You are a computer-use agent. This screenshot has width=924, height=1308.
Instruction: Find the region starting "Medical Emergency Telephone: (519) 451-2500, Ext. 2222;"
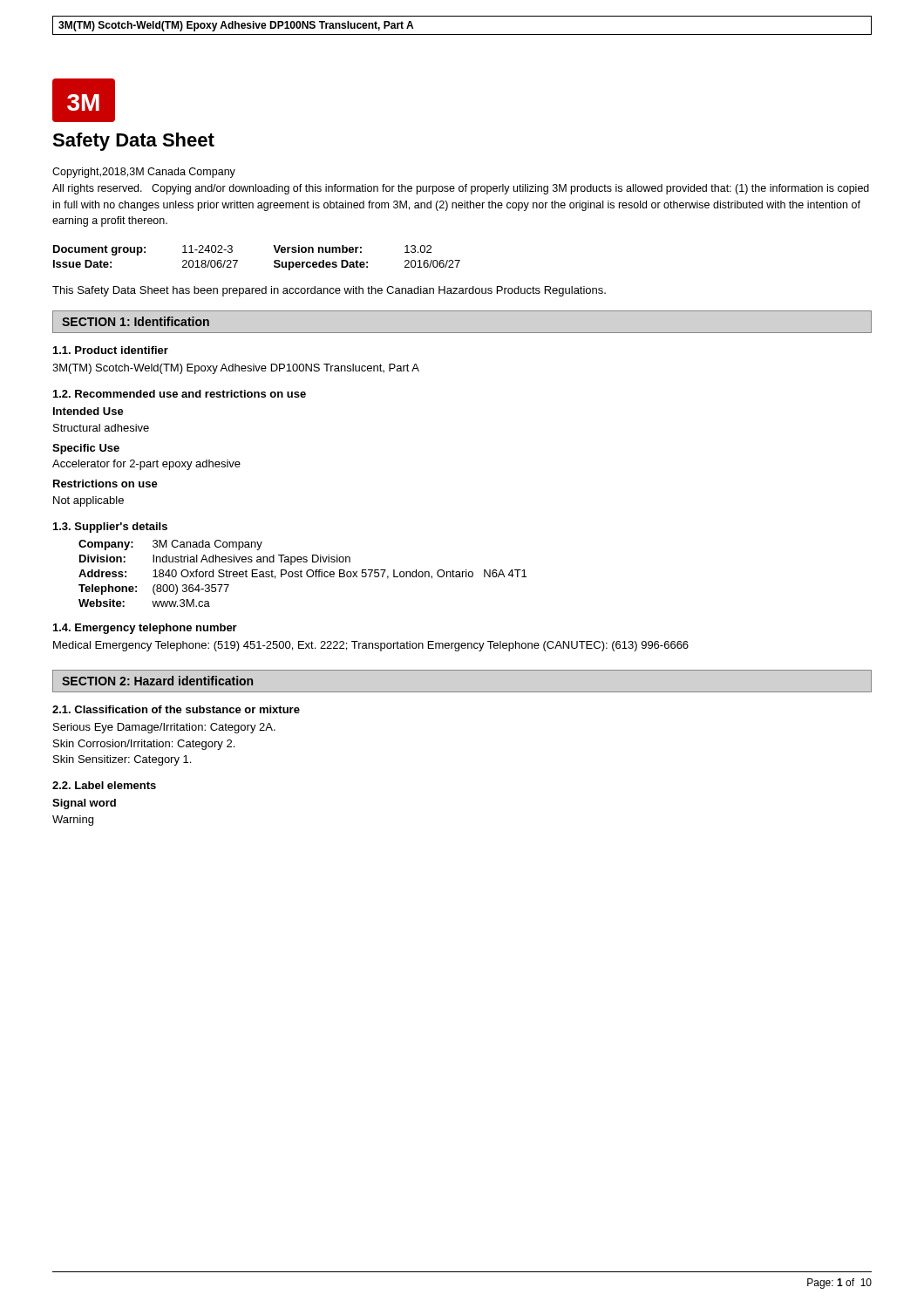click(x=371, y=645)
